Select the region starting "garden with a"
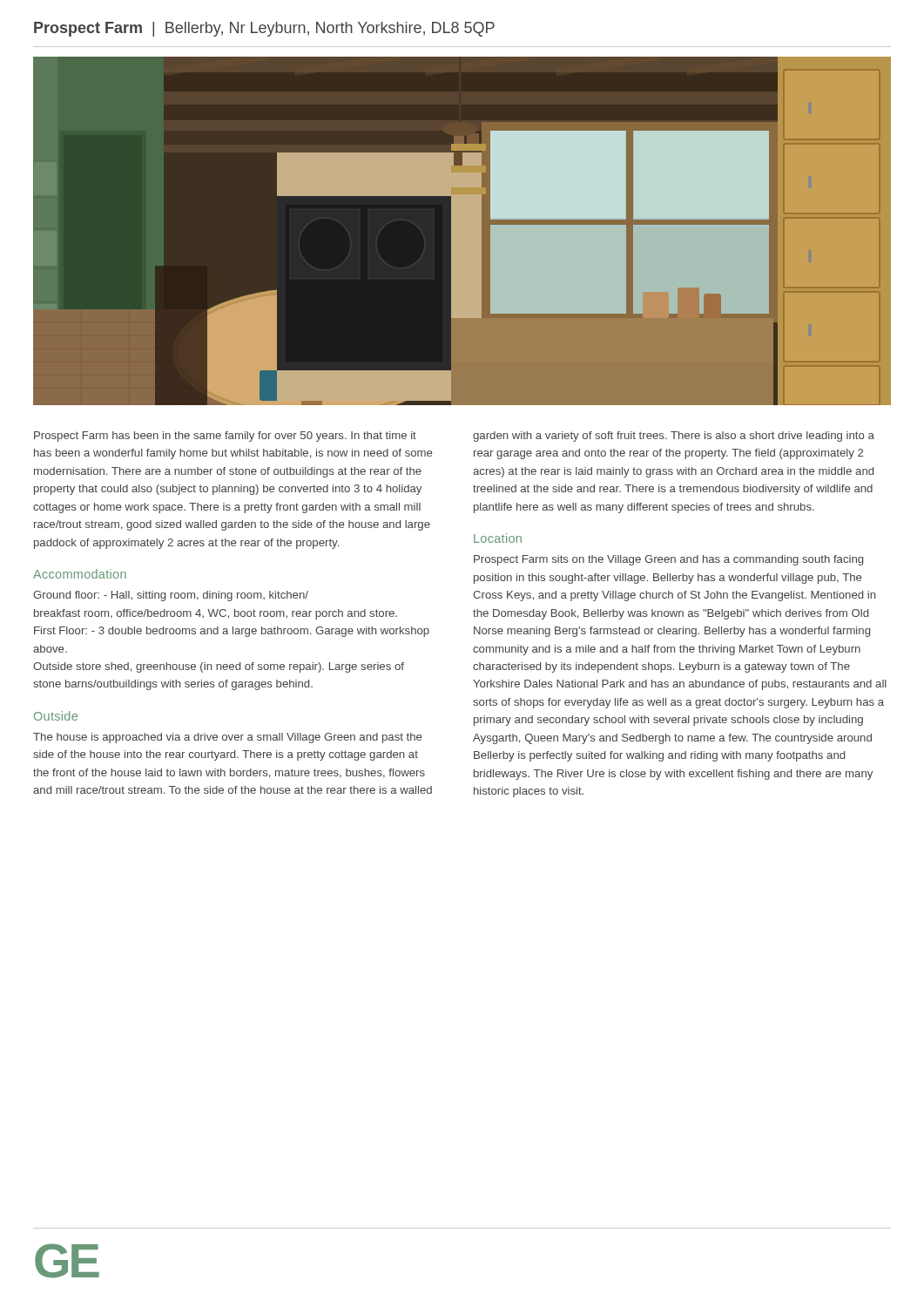Image resolution: width=924 pixels, height=1307 pixels. tap(674, 471)
